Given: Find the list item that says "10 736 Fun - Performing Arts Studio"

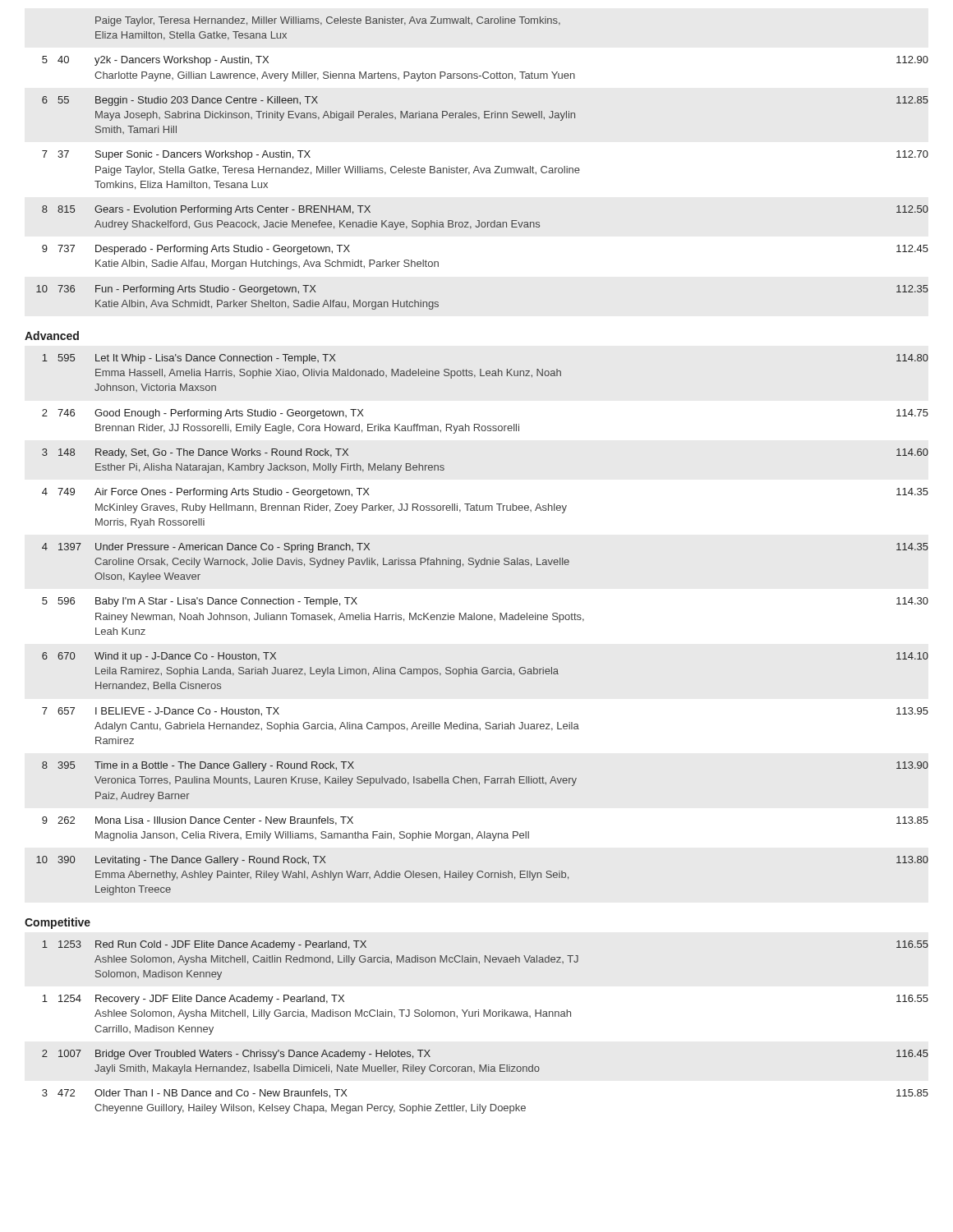Looking at the screenshot, I should tap(60, 290).
